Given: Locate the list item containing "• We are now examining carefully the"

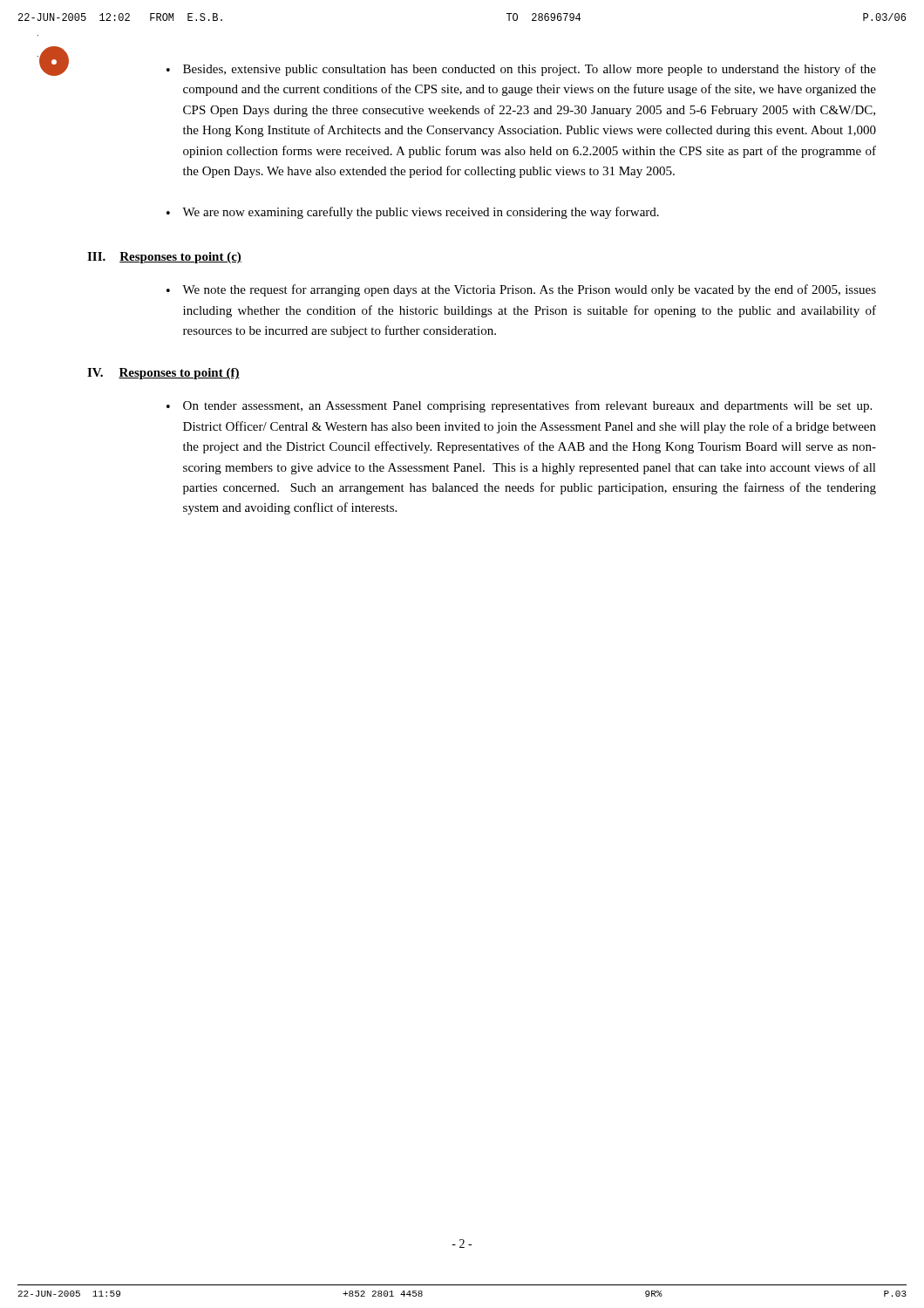Looking at the screenshot, I should click(521, 214).
